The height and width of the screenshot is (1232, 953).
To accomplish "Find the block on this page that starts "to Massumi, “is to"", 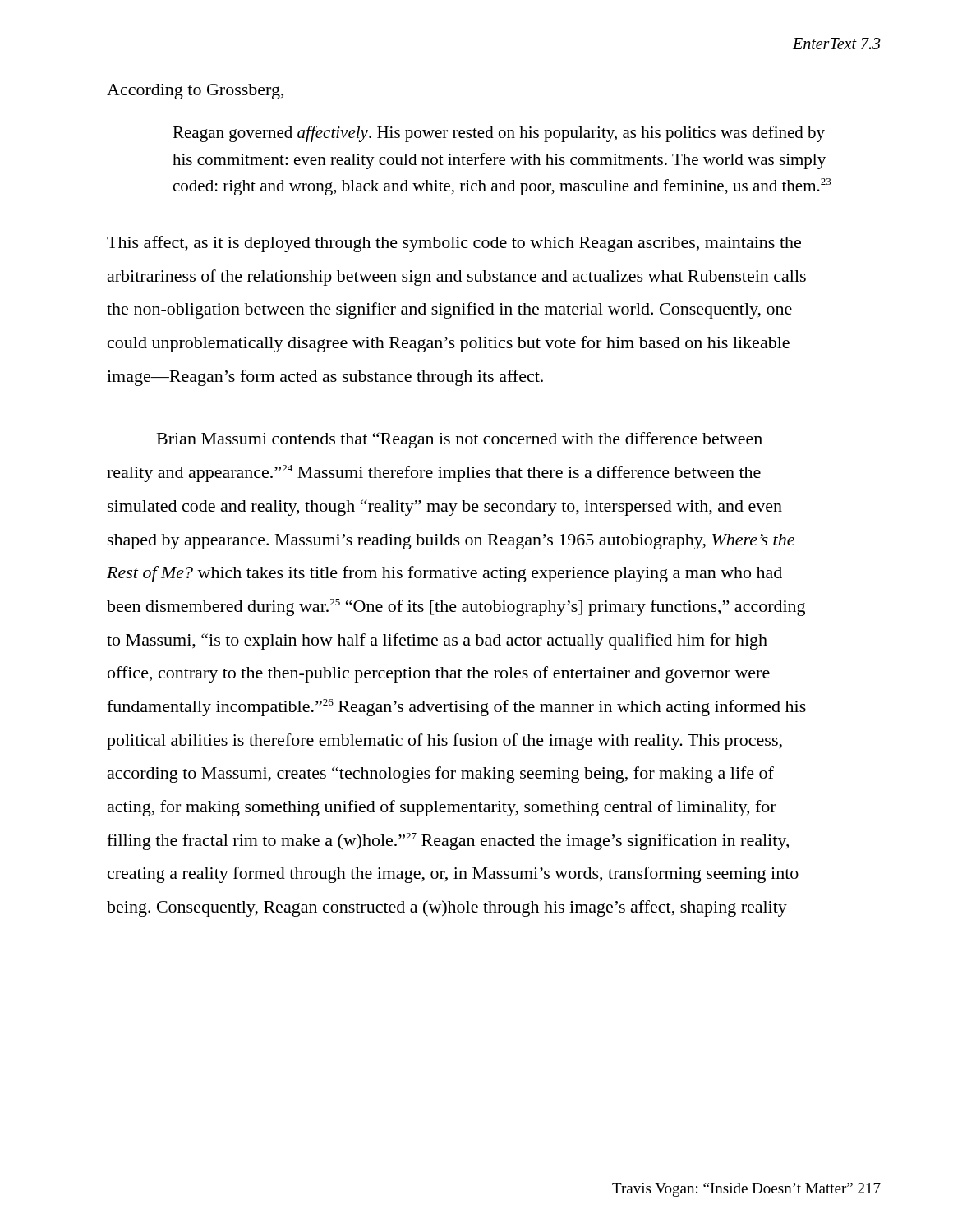I will (x=437, y=639).
